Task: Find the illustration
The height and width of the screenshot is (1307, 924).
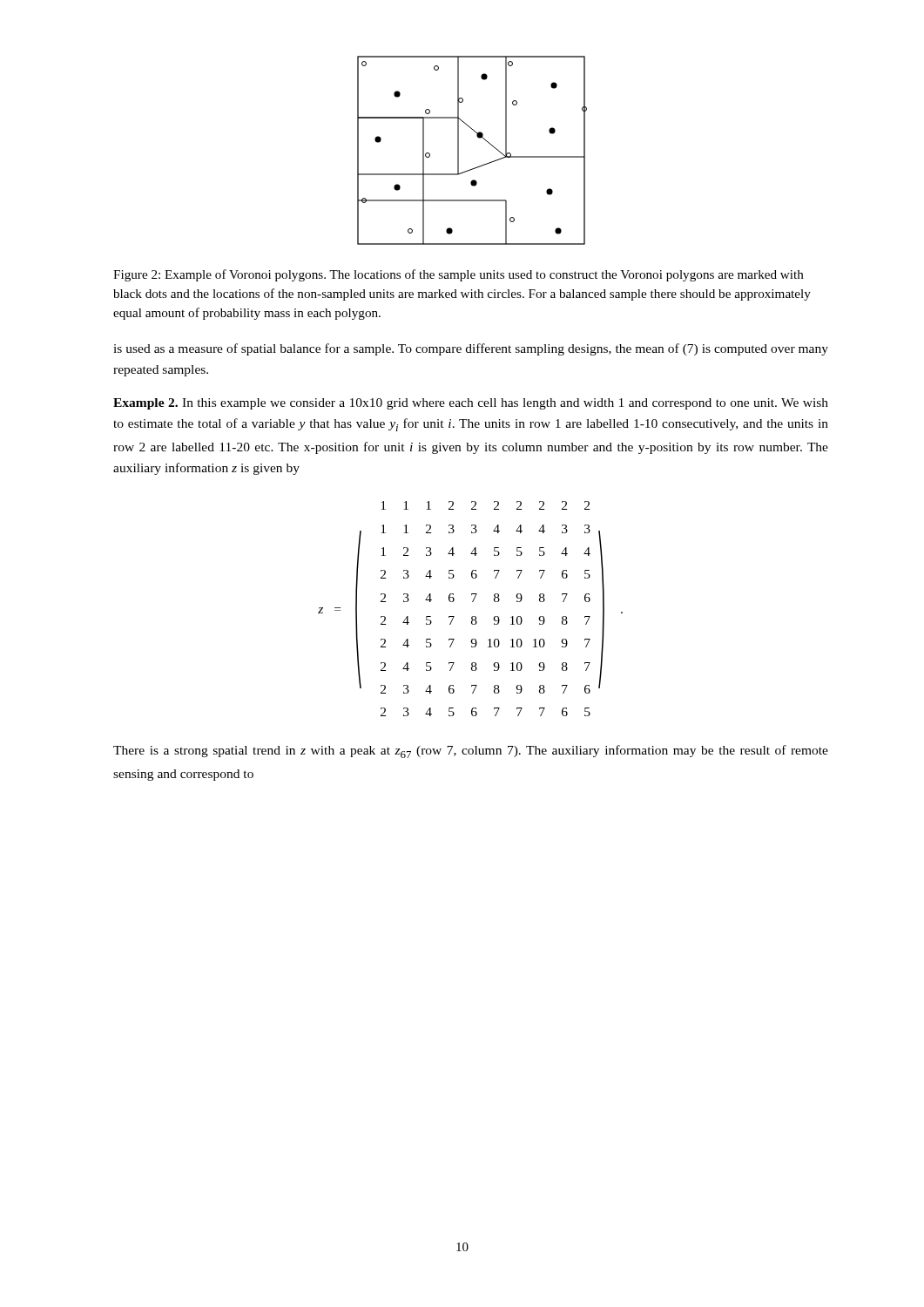Action: pyautogui.click(x=471, y=154)
